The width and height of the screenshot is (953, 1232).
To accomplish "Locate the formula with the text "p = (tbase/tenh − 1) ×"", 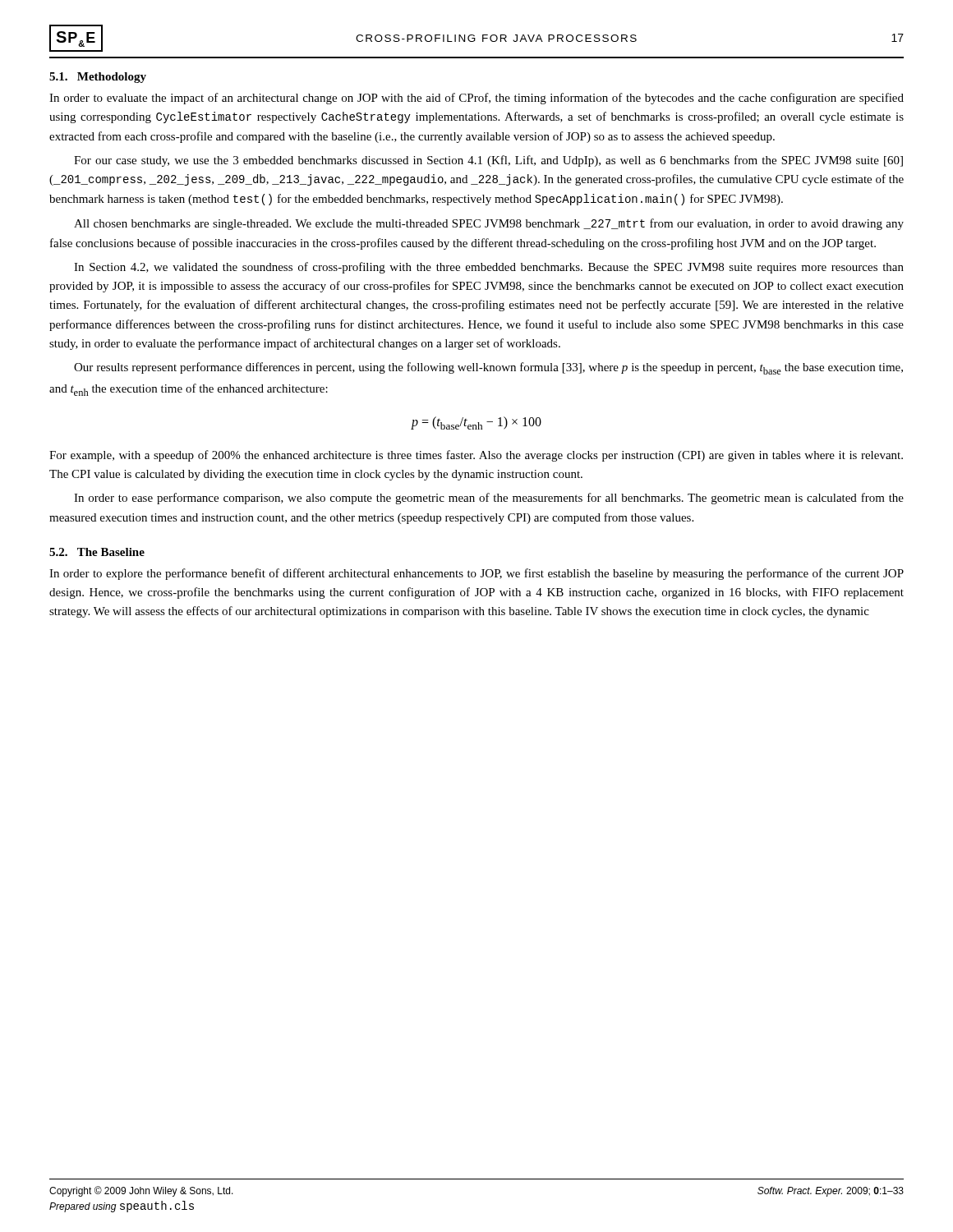I will 476,423.
